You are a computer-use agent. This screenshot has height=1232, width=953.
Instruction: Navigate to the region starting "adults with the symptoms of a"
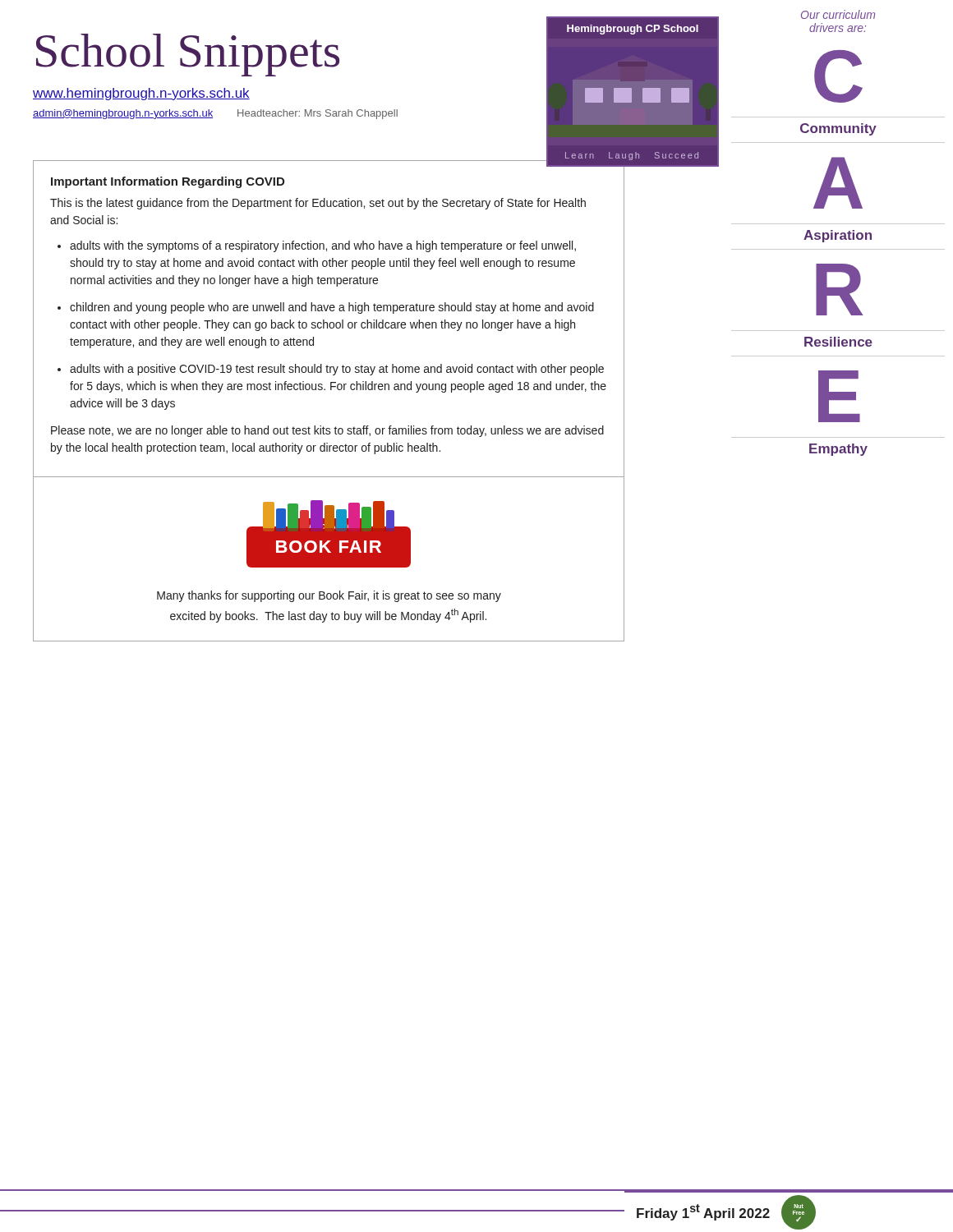323,263
